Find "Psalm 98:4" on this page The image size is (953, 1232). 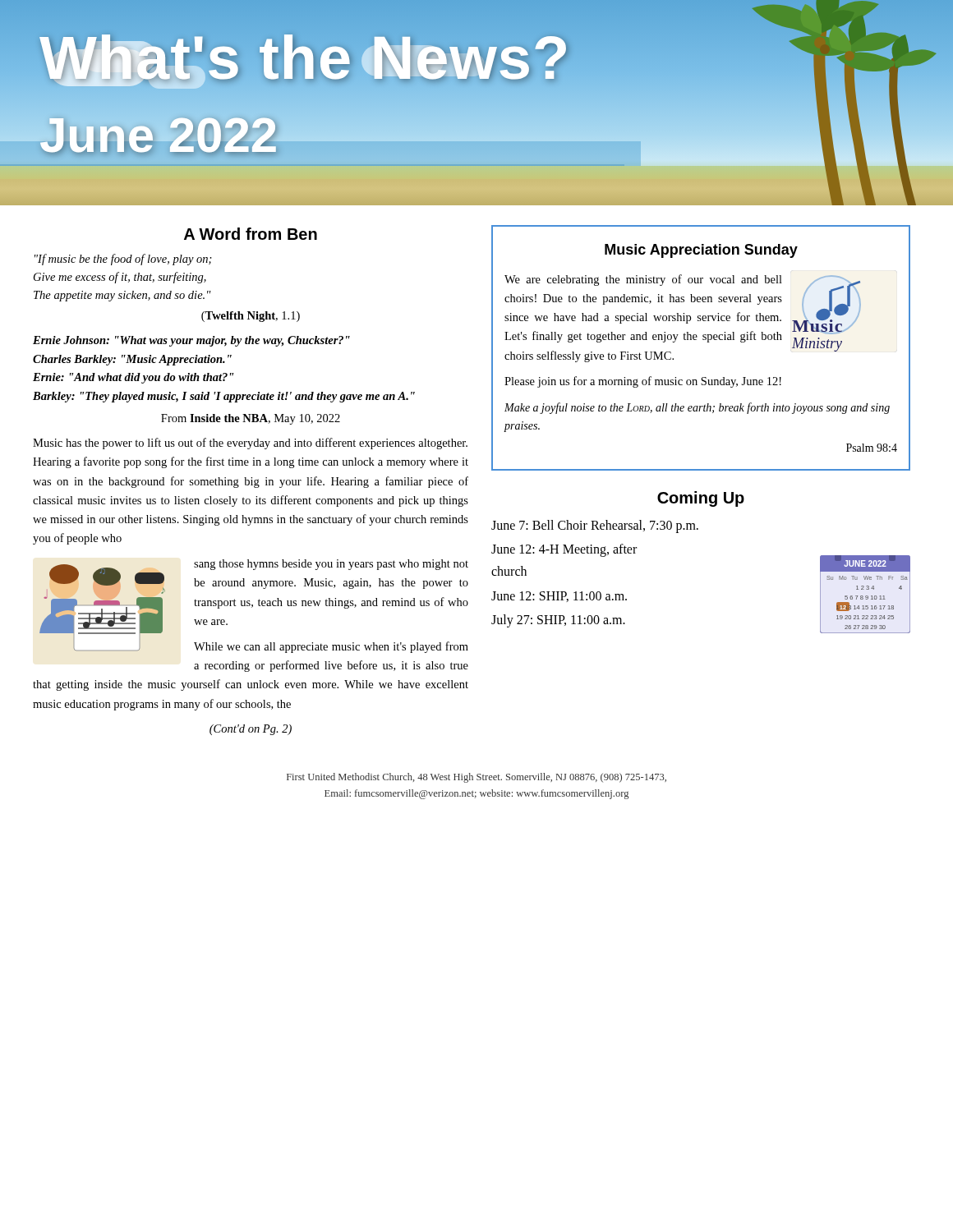tap(872, 448)
